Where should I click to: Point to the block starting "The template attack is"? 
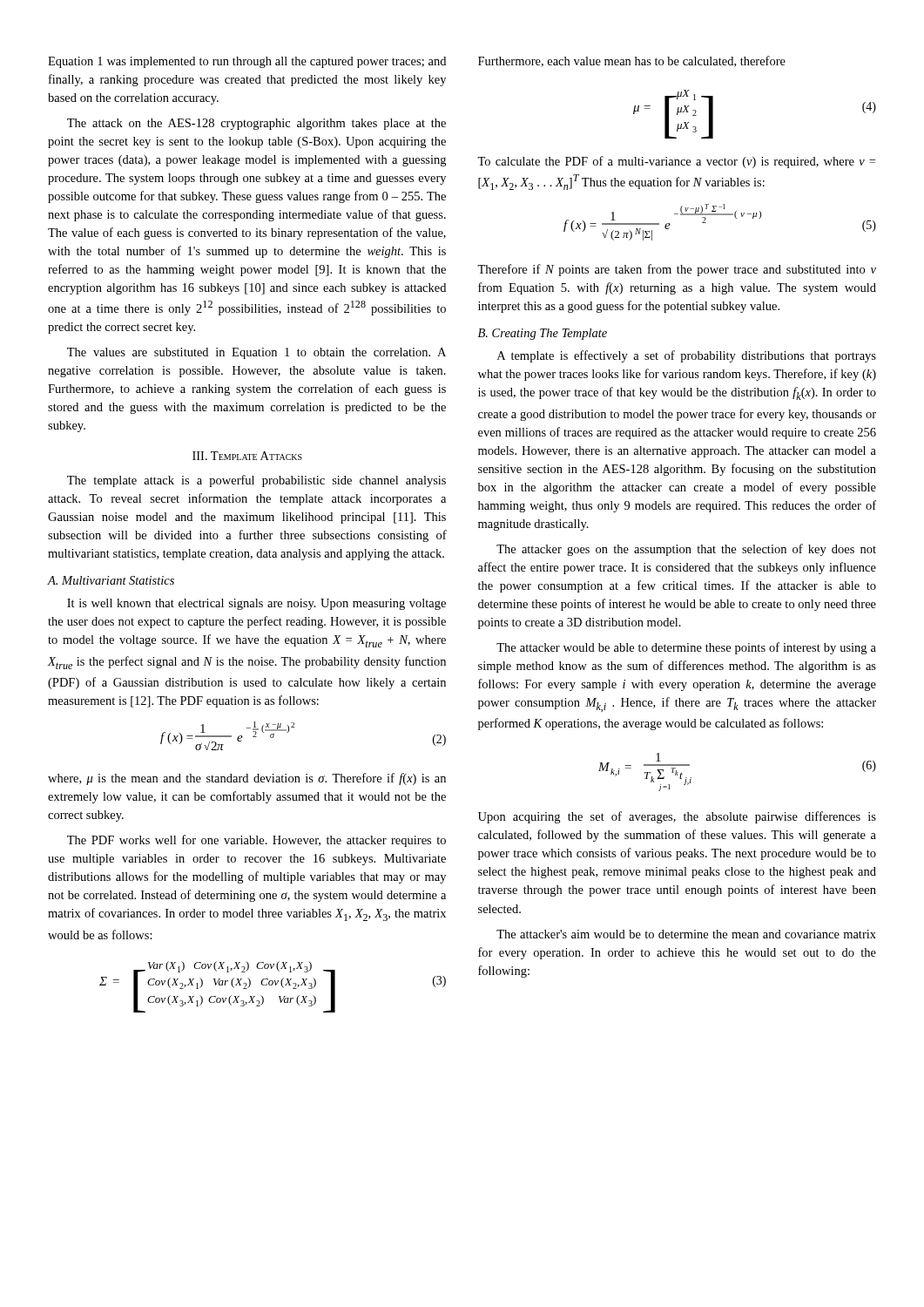coord(247,517)
